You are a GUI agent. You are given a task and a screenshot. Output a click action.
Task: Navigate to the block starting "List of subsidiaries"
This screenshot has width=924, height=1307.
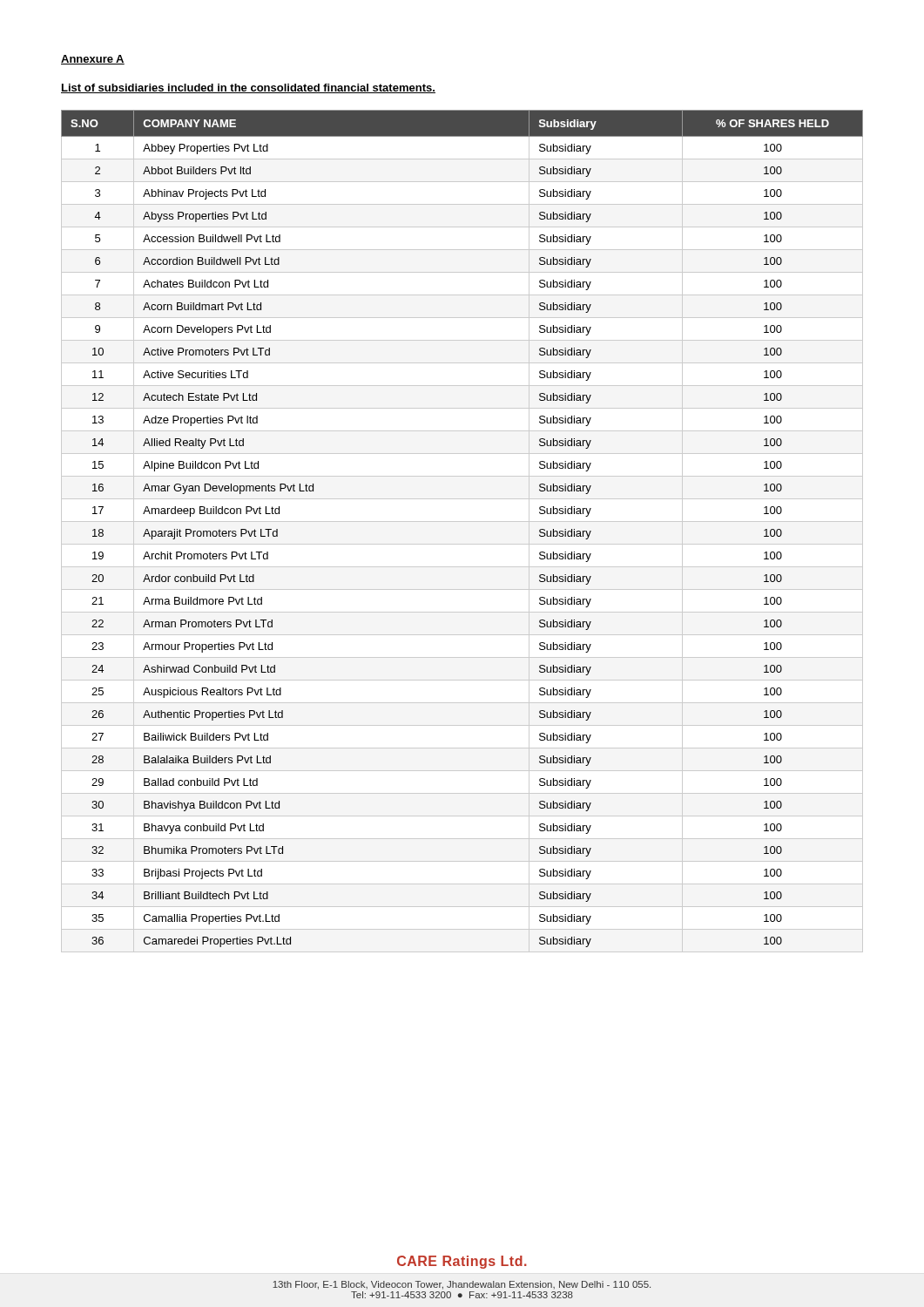[248, 88]
